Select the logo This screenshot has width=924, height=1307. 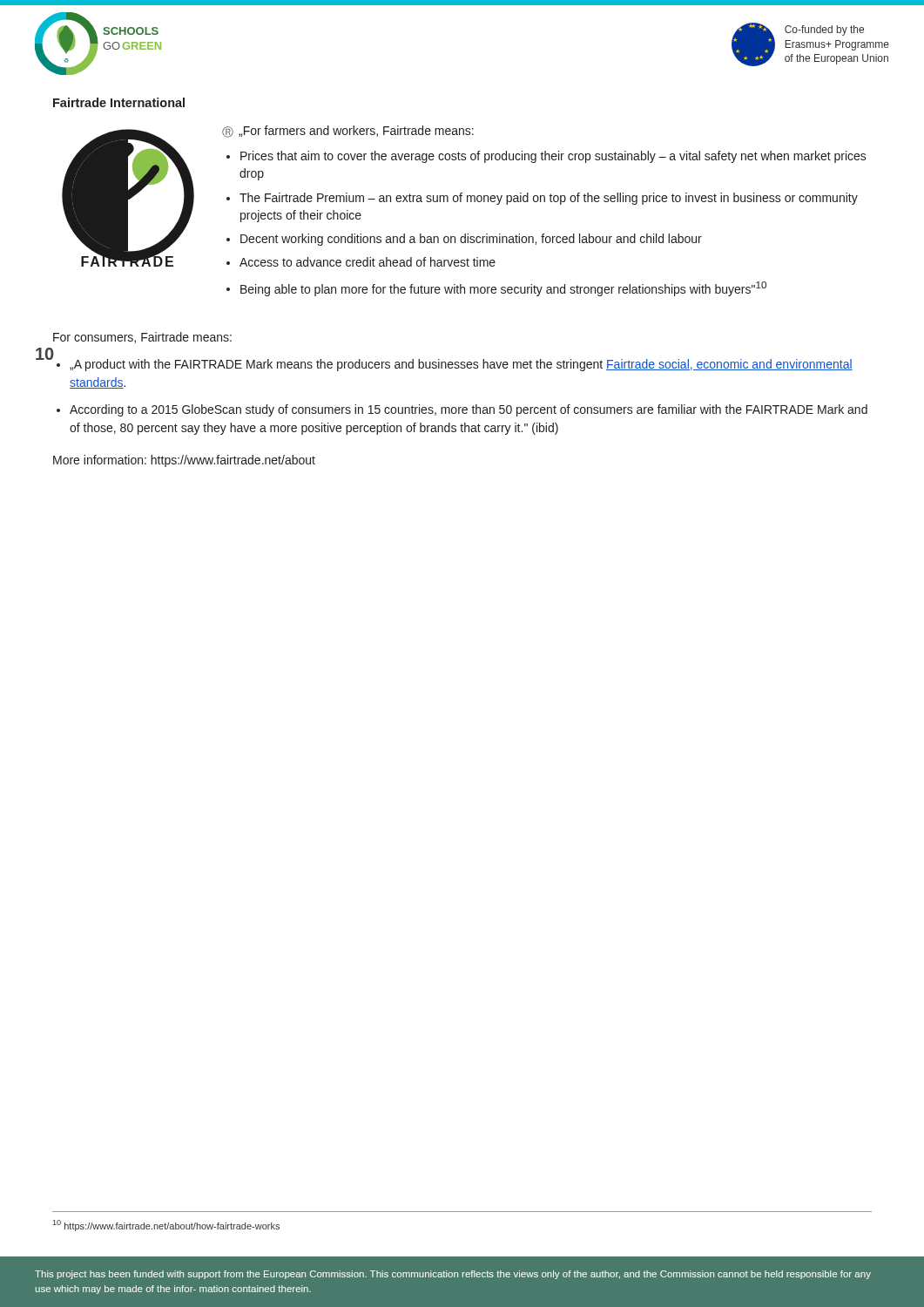[128, 214]
